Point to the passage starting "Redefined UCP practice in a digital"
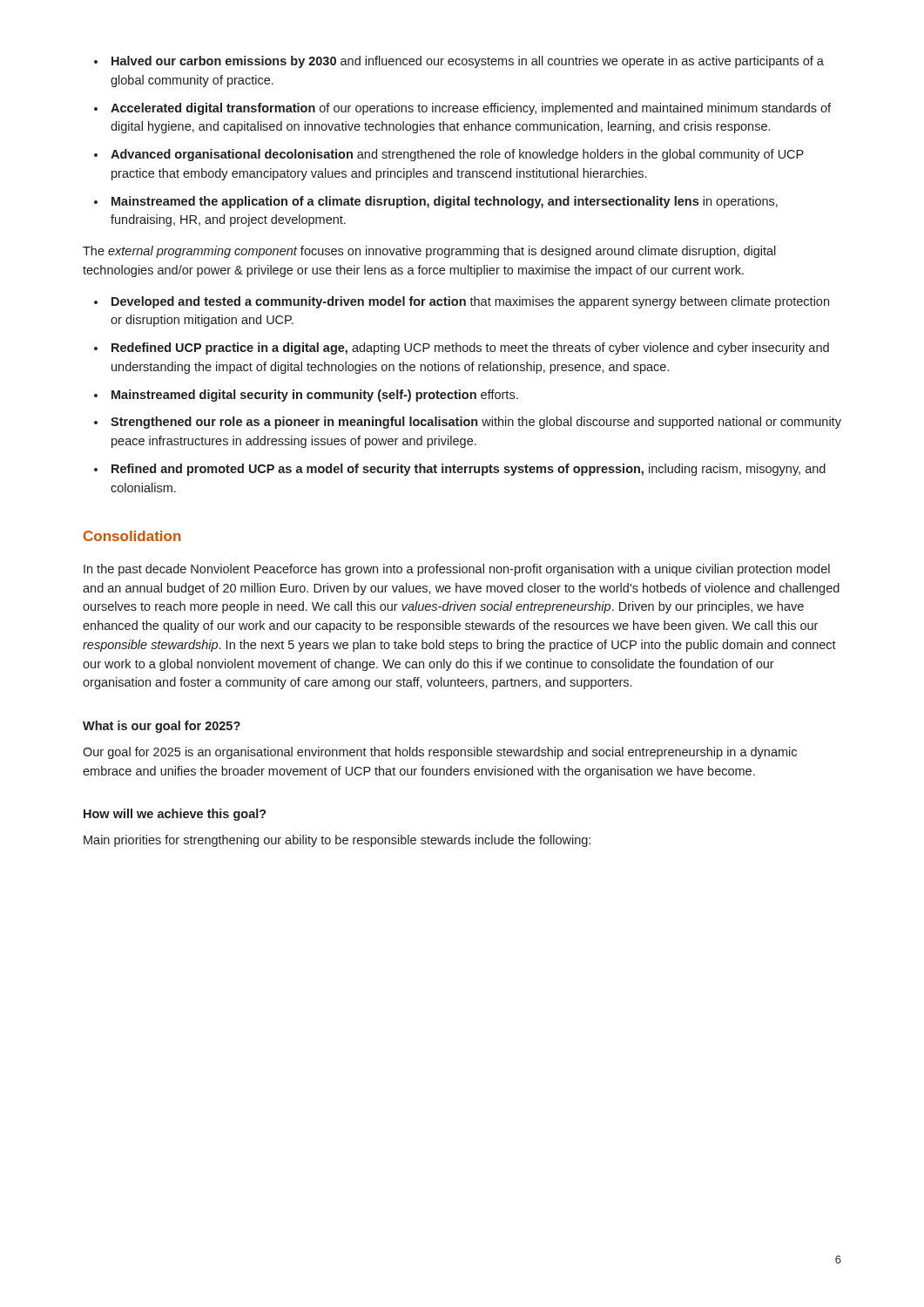 [474, 358]
